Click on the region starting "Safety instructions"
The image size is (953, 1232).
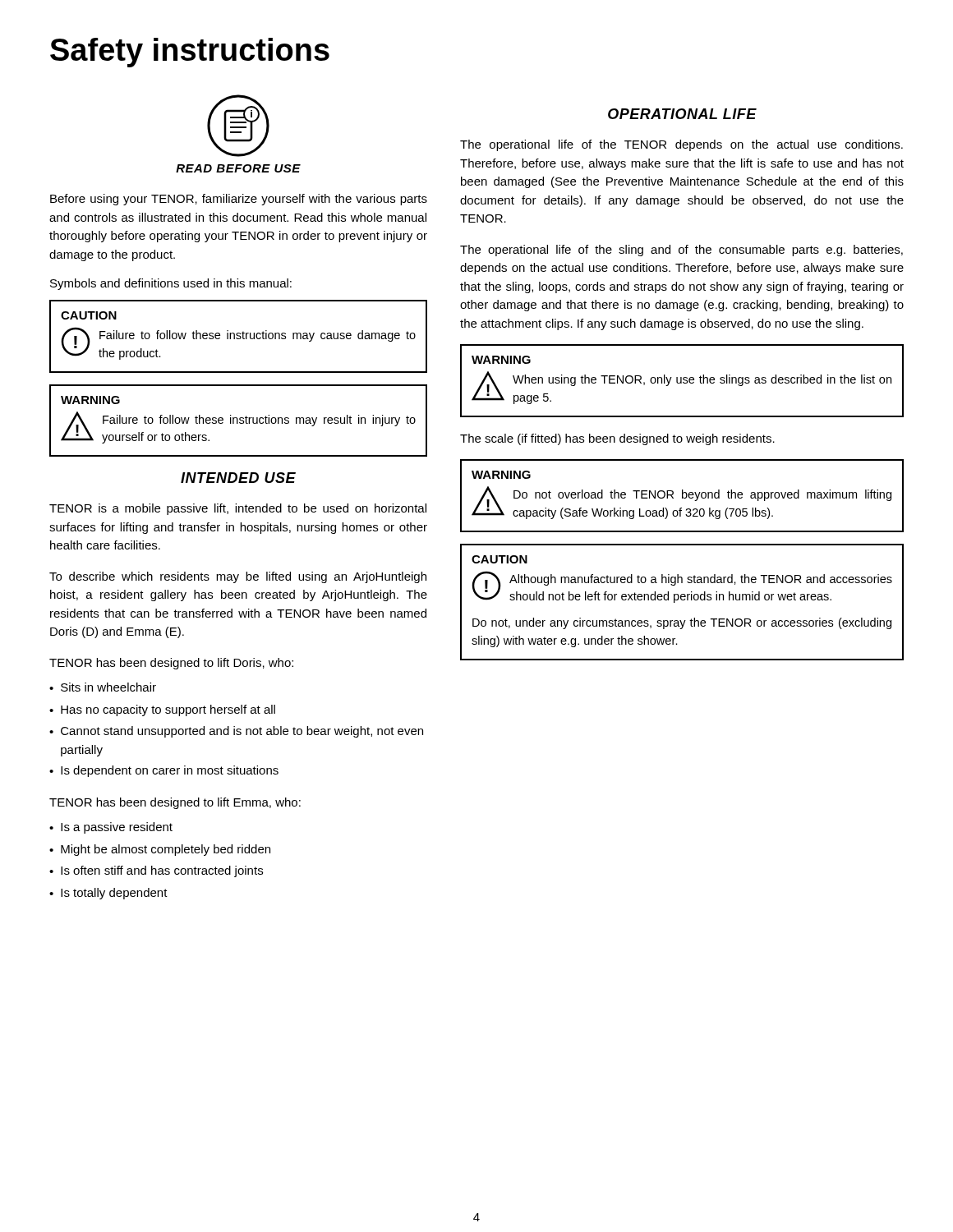[x=190, y=53]
